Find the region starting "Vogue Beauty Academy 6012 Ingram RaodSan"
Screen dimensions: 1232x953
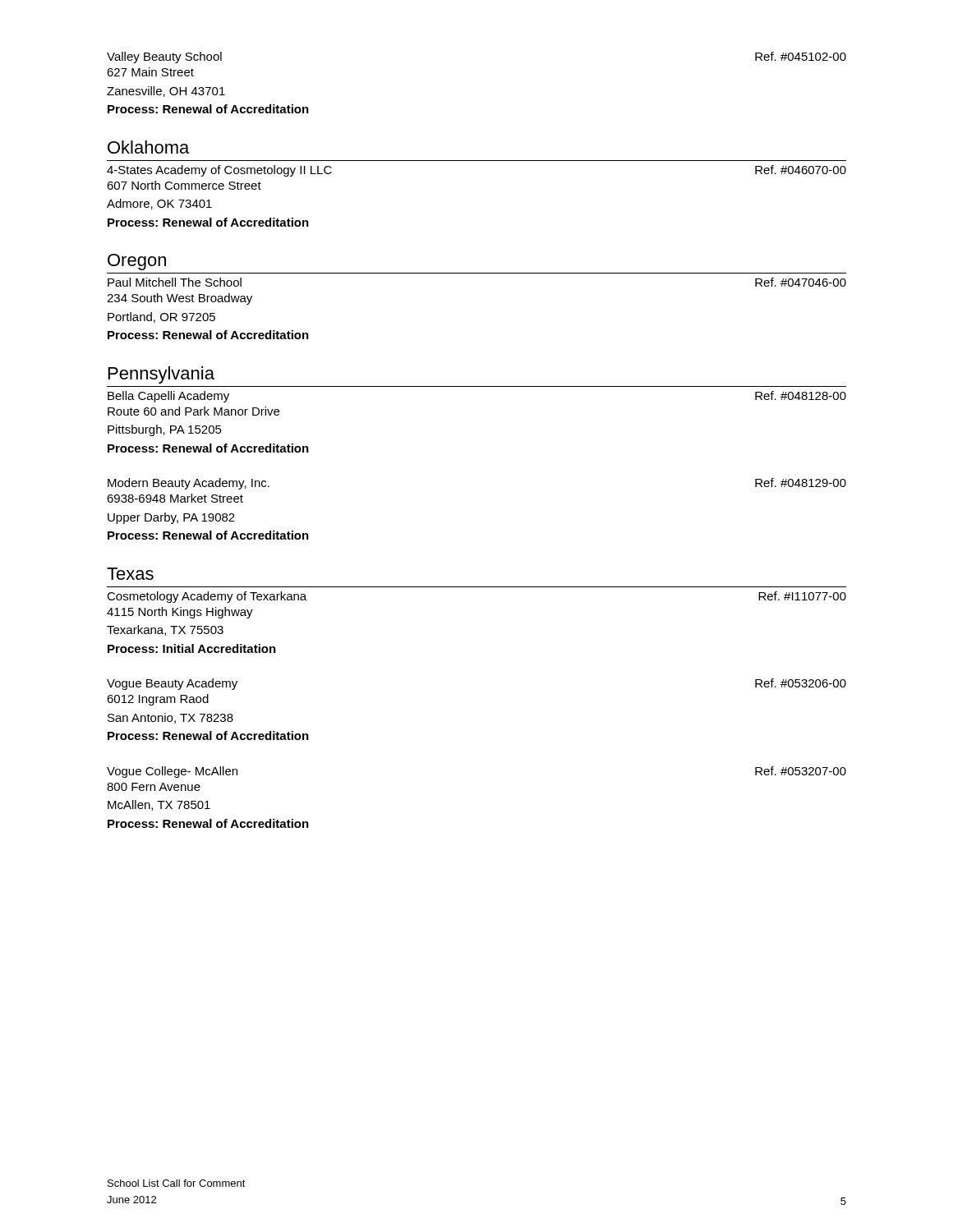coord(179,684)
